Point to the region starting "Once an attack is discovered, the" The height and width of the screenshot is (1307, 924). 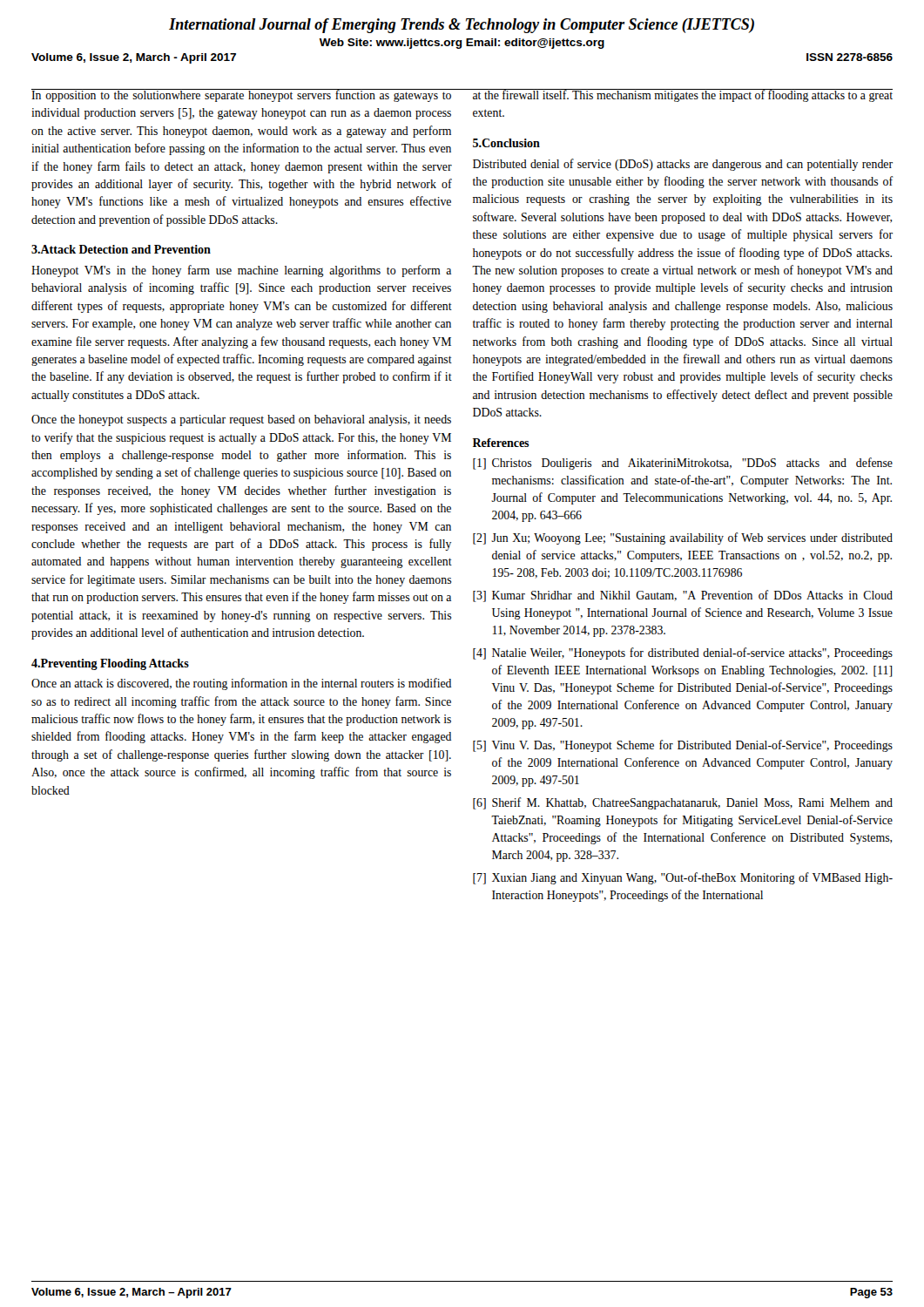241,738
